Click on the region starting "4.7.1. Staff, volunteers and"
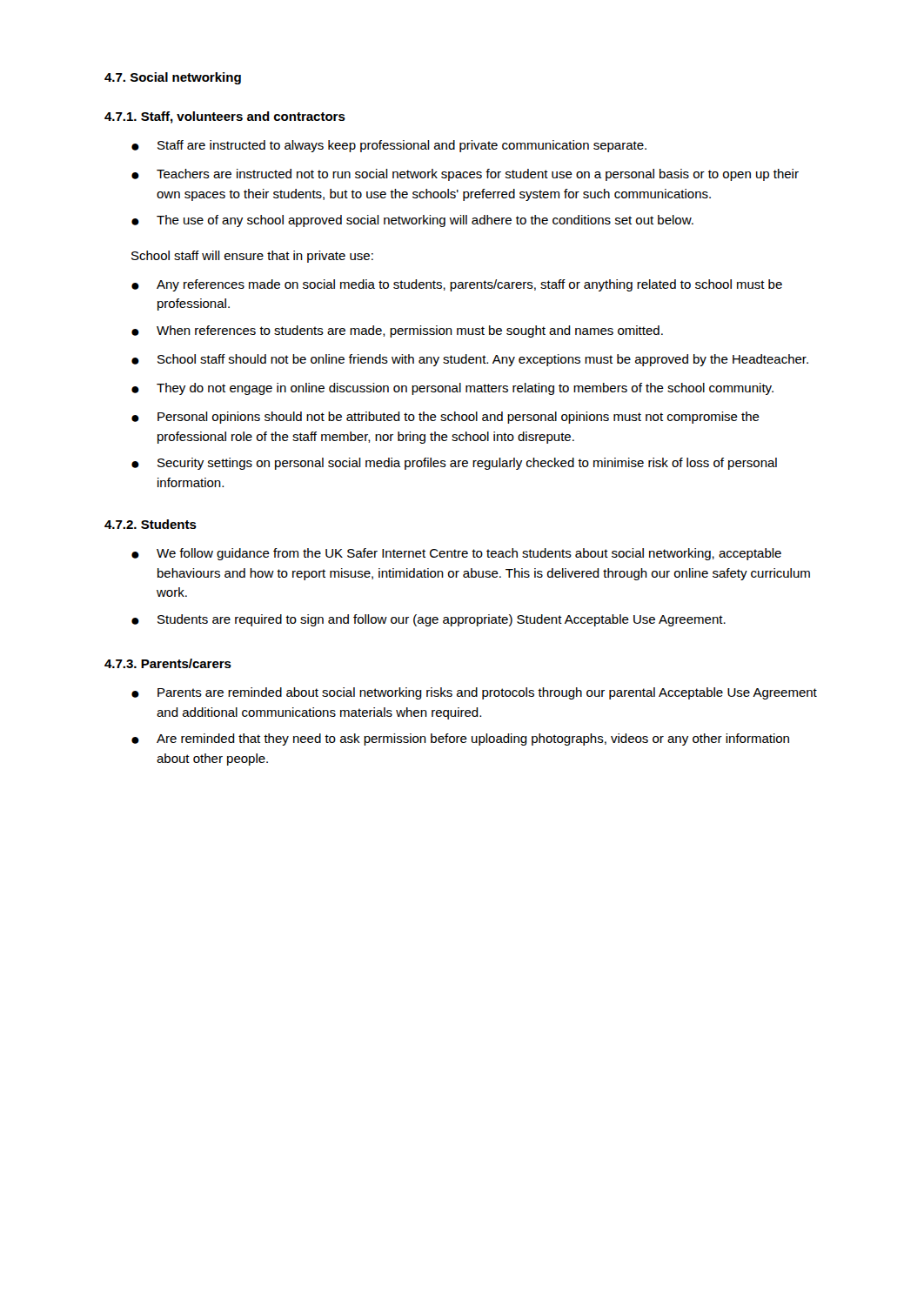This screenshot has width=924, height=1305. 225,116
